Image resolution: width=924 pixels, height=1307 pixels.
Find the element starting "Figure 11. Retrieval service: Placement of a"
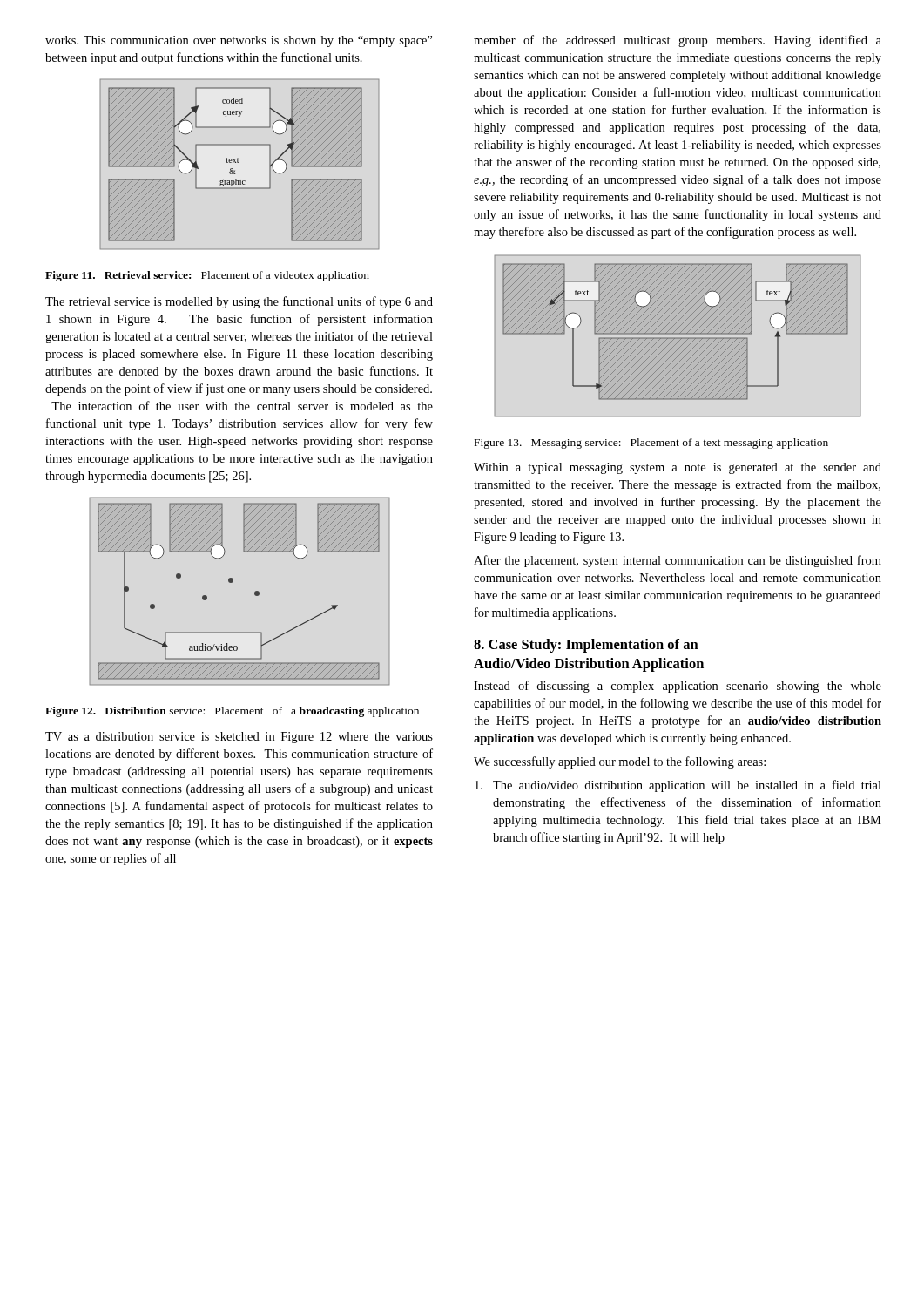(207, 275)
